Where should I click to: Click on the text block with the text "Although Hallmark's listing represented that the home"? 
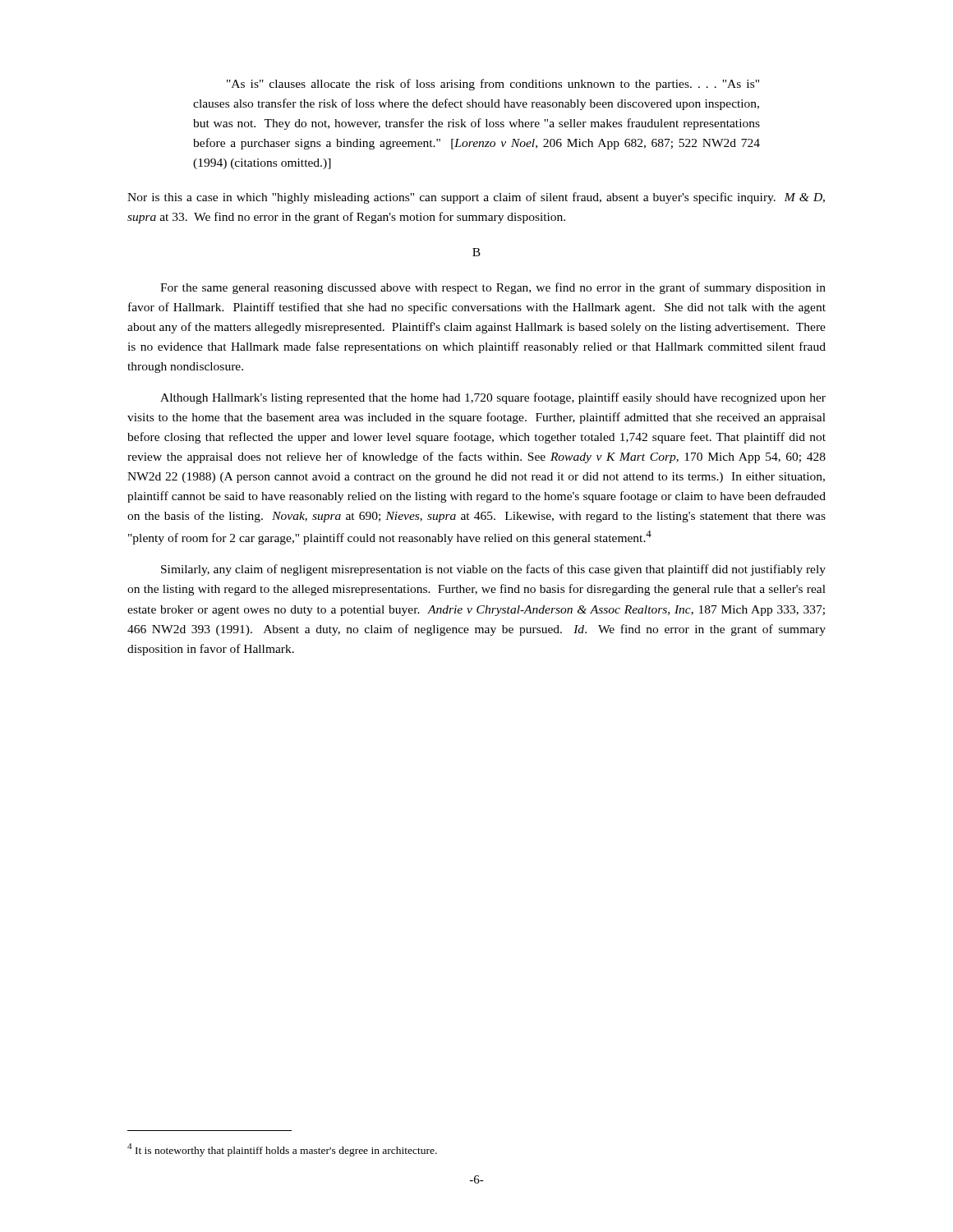point(476,468)
